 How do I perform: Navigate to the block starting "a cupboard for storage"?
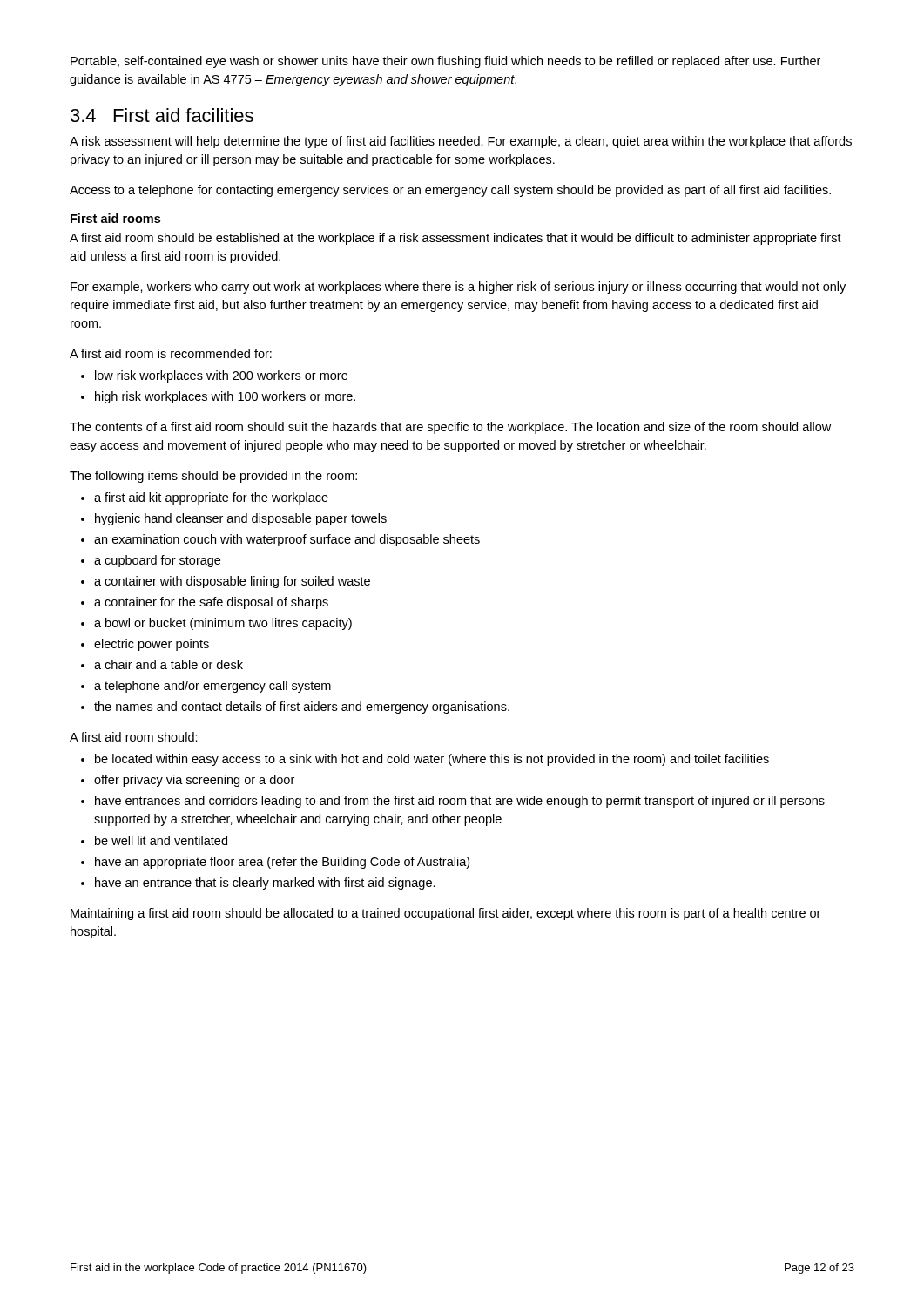(158, 561)
